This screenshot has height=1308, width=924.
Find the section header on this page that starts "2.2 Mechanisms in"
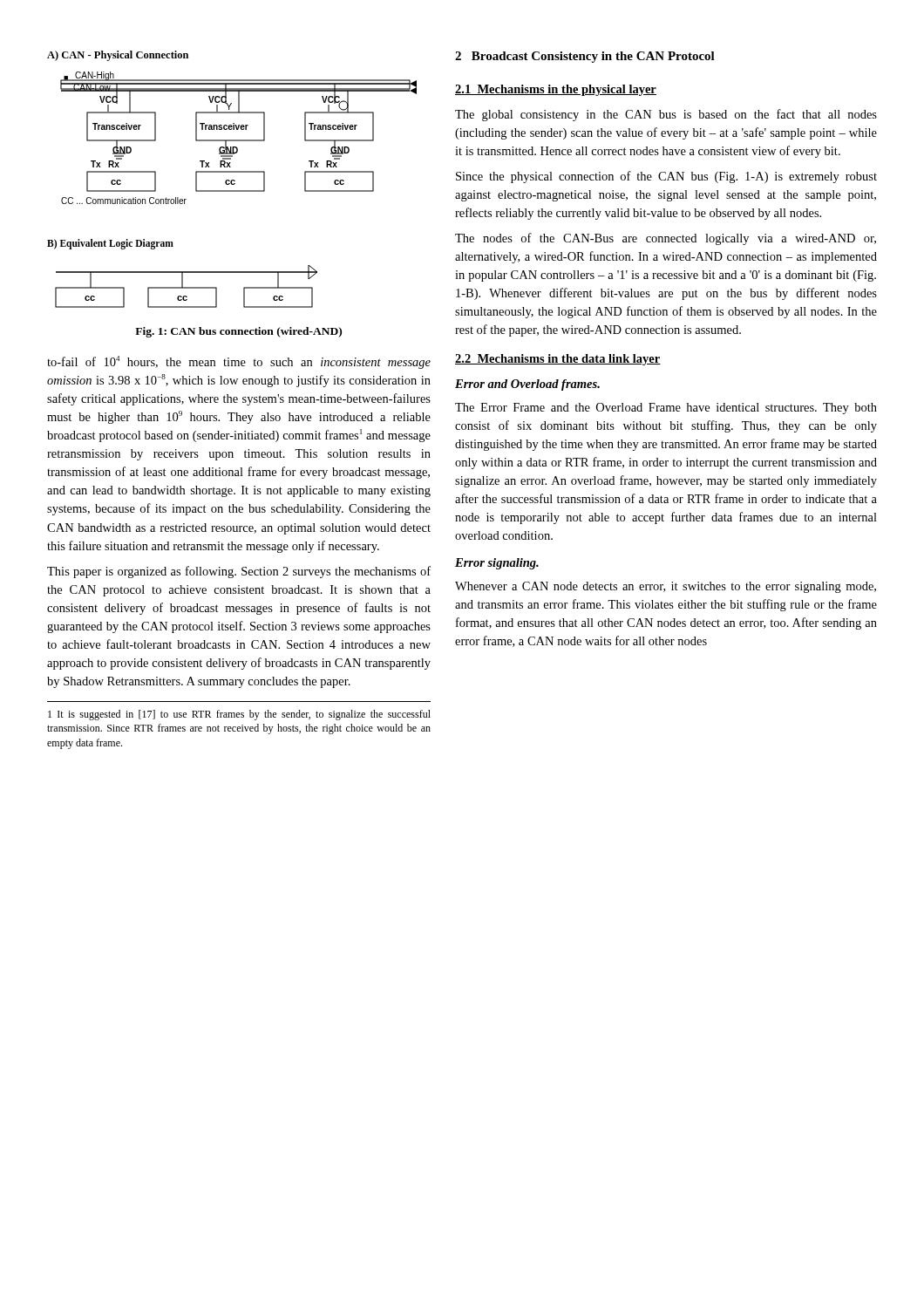tap(558, 358)
